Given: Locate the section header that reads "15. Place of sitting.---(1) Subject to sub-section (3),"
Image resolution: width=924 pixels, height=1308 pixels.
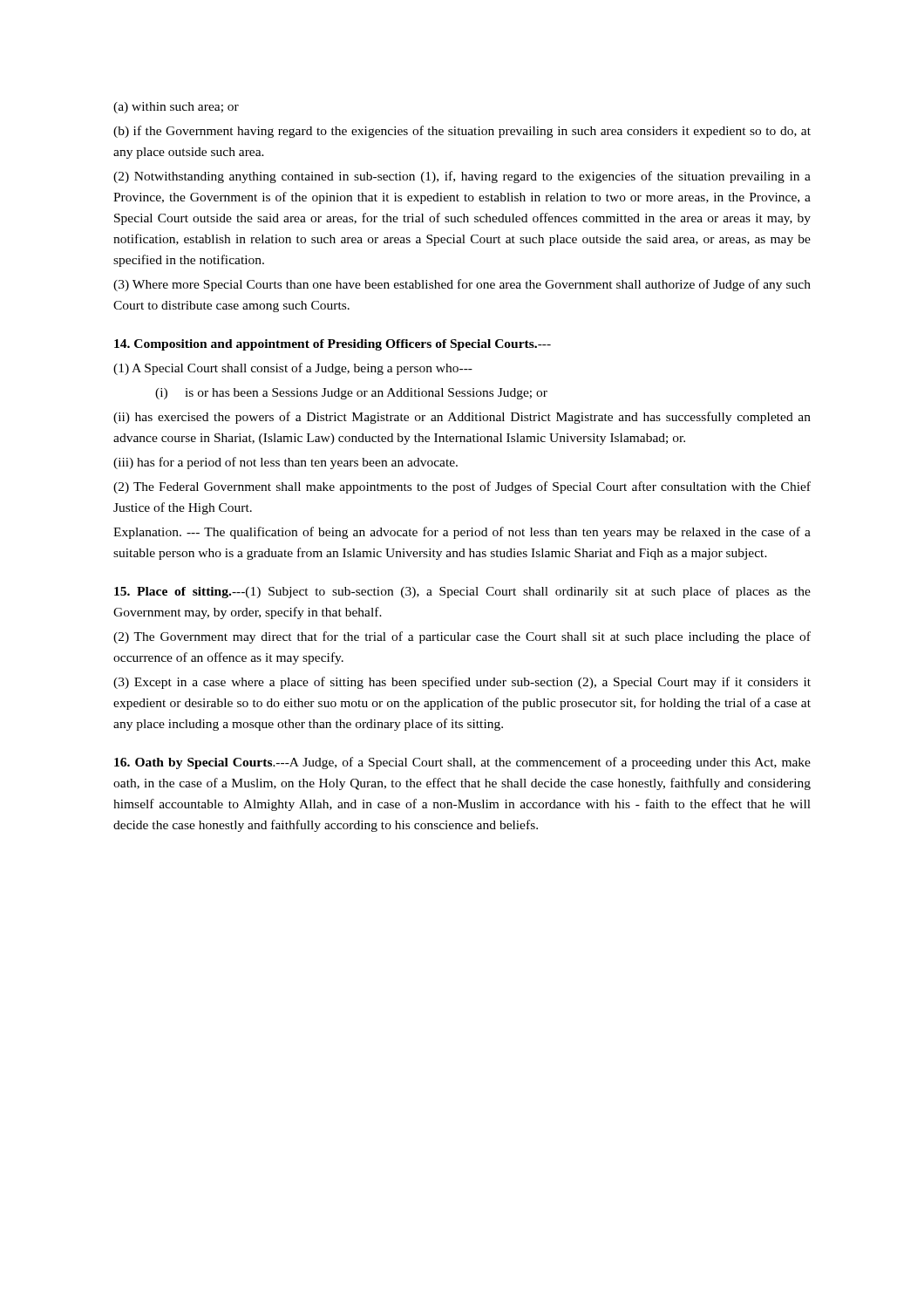Looking at the screenshot, I should pos(462,602).
